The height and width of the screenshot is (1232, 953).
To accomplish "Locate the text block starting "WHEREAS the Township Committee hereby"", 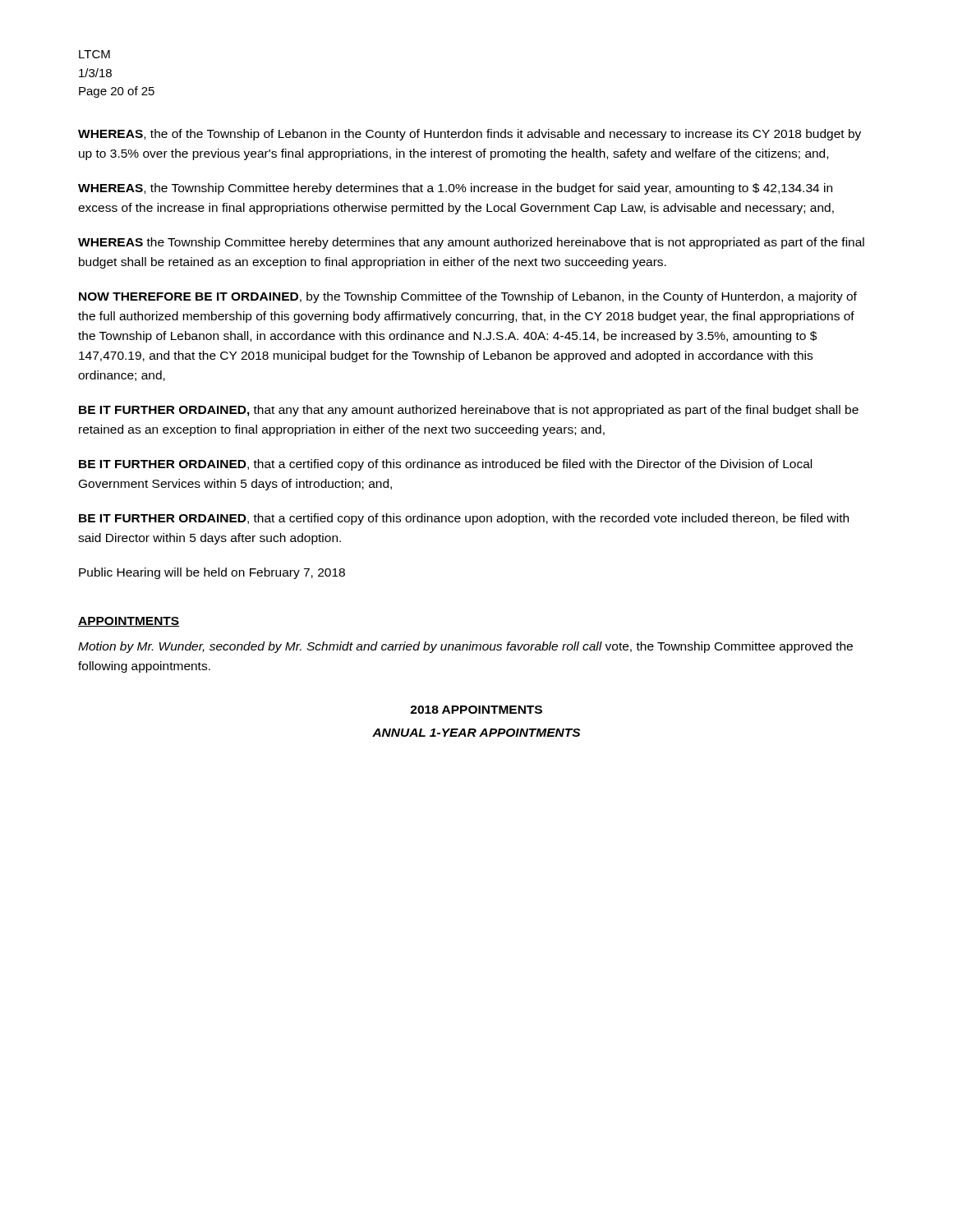I will pyautogui.click(x=471, y=251).
